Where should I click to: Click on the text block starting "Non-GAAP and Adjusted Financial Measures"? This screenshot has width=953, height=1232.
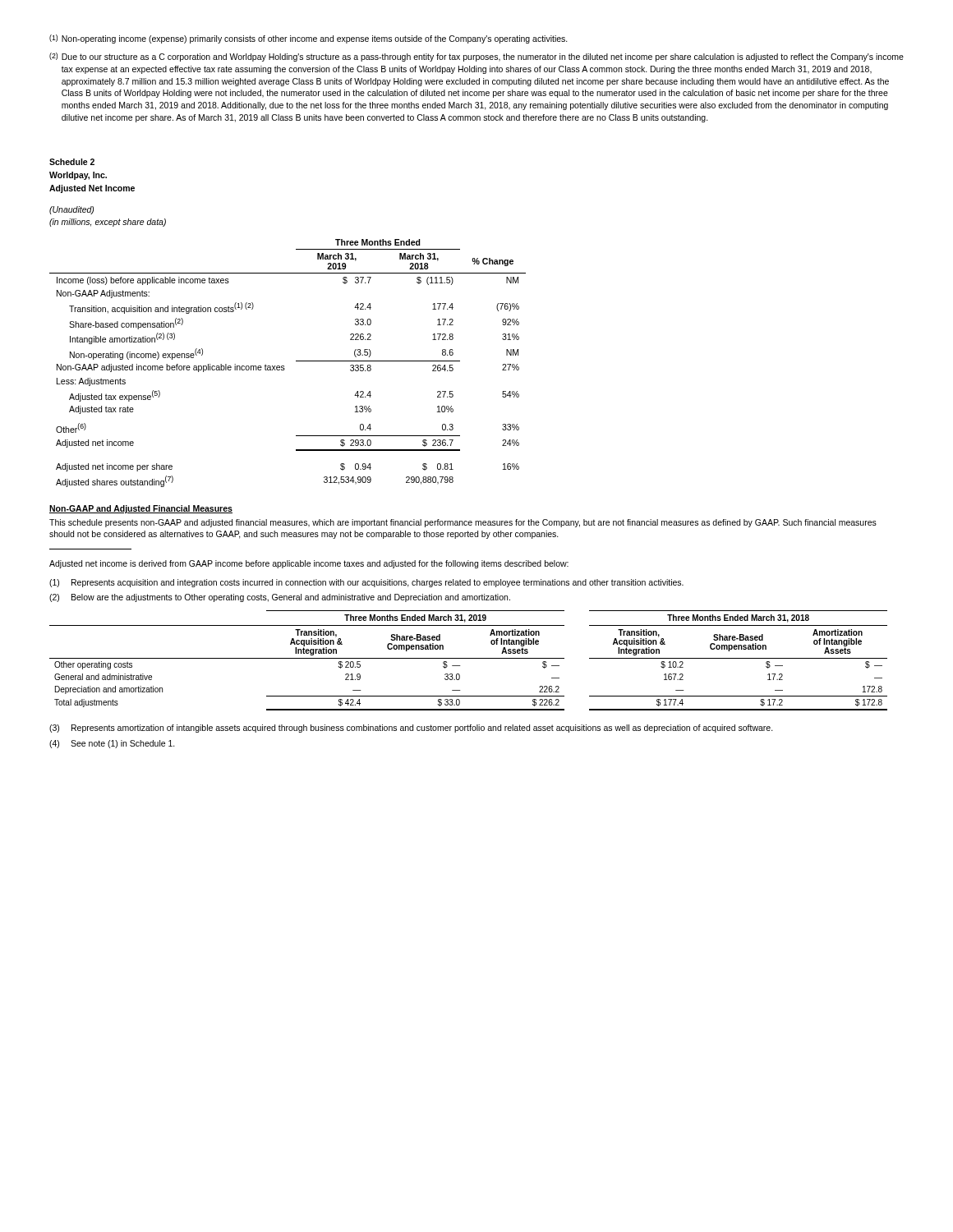141,508
